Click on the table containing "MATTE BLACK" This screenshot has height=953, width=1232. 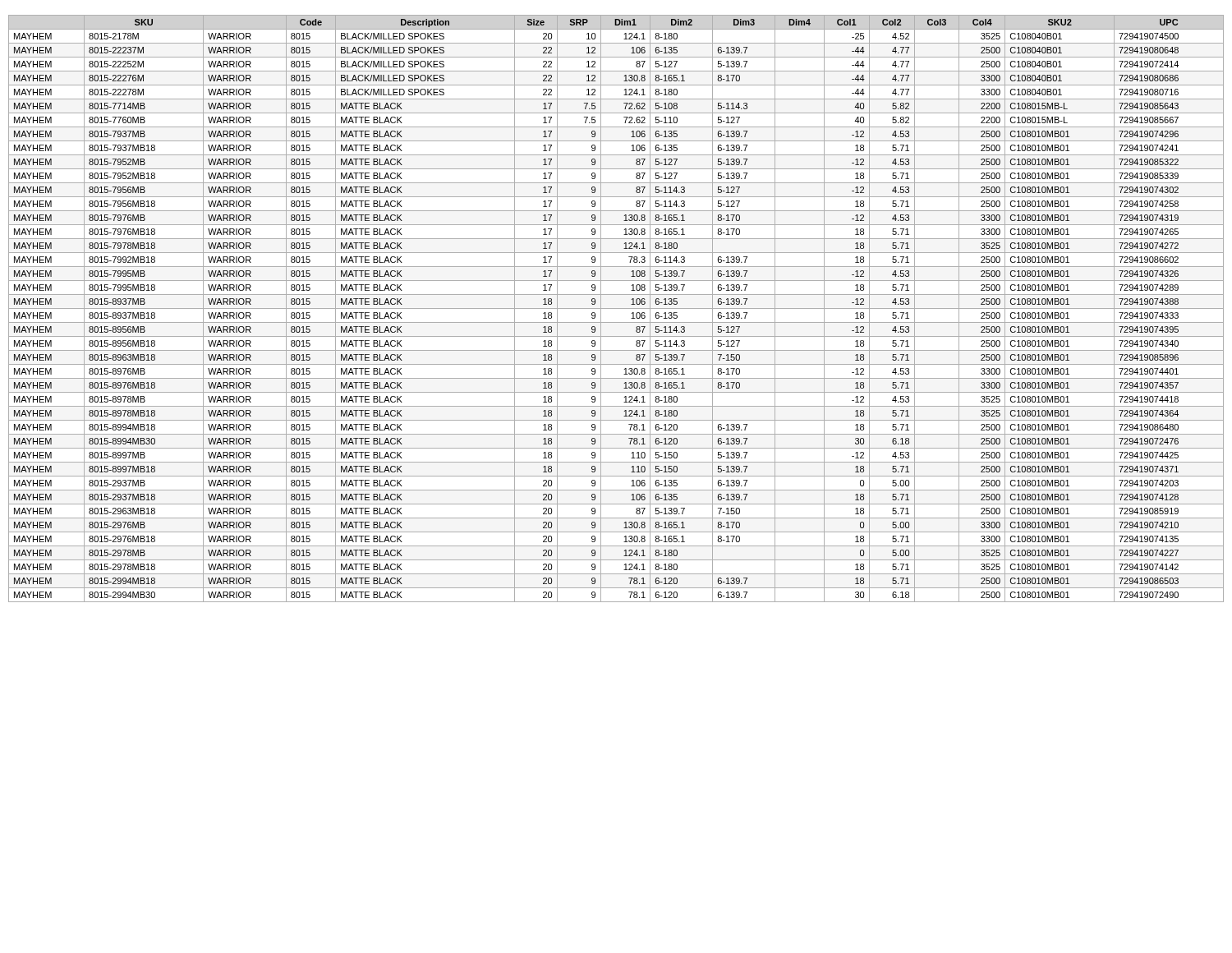click(616, 308)
